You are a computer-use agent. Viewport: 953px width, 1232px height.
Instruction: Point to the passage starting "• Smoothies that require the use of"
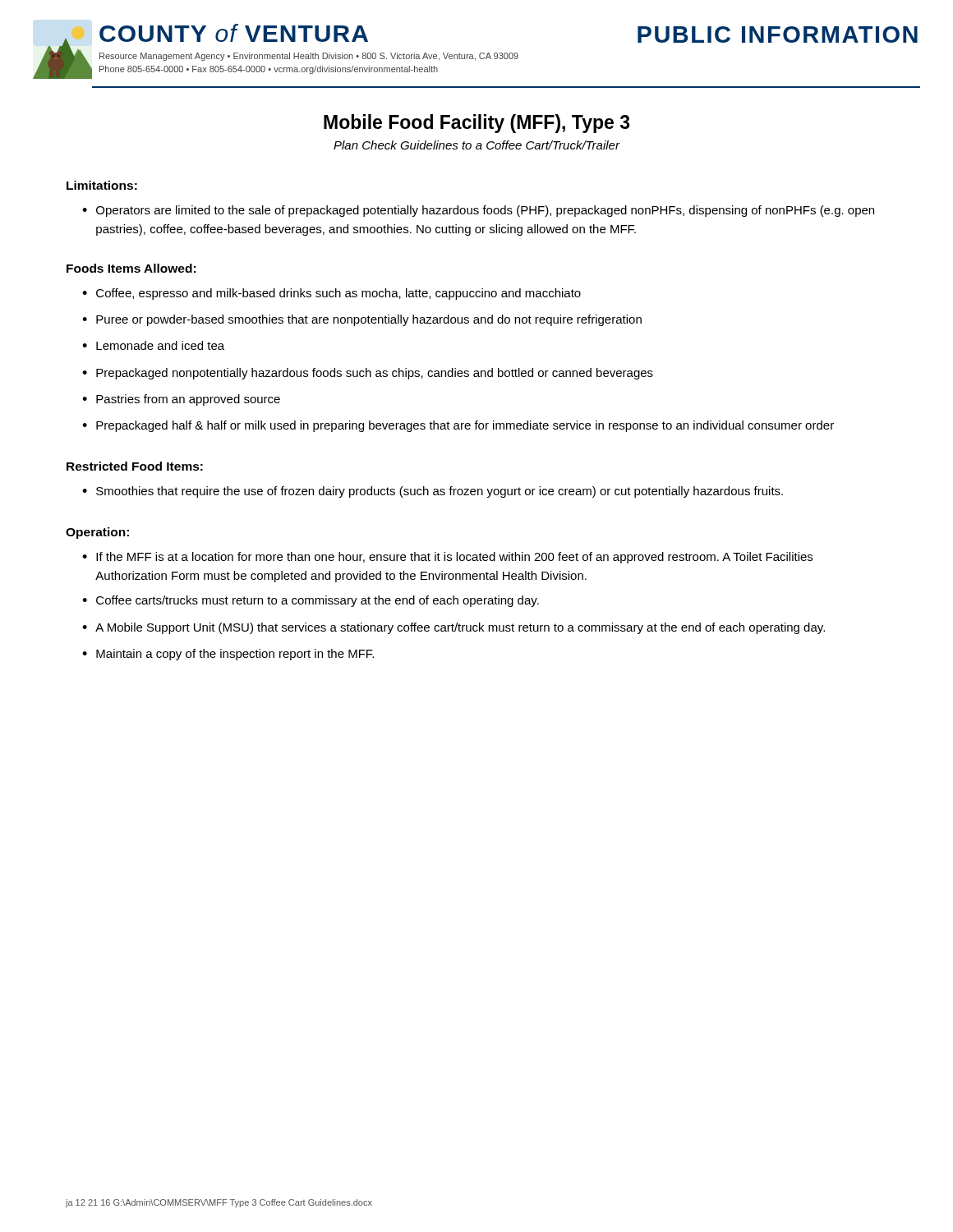433,492
